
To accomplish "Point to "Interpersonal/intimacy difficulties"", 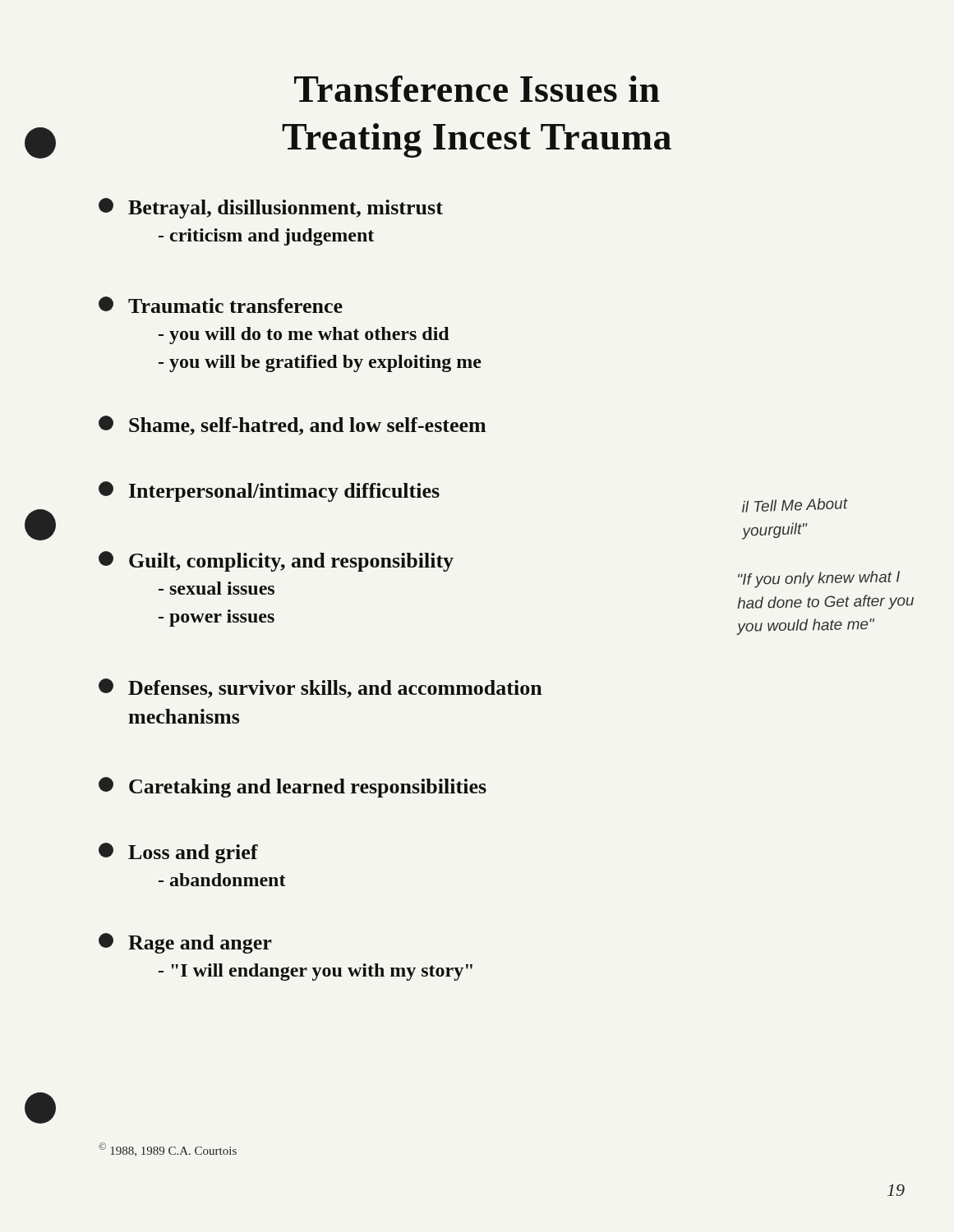I will (374, 491).
